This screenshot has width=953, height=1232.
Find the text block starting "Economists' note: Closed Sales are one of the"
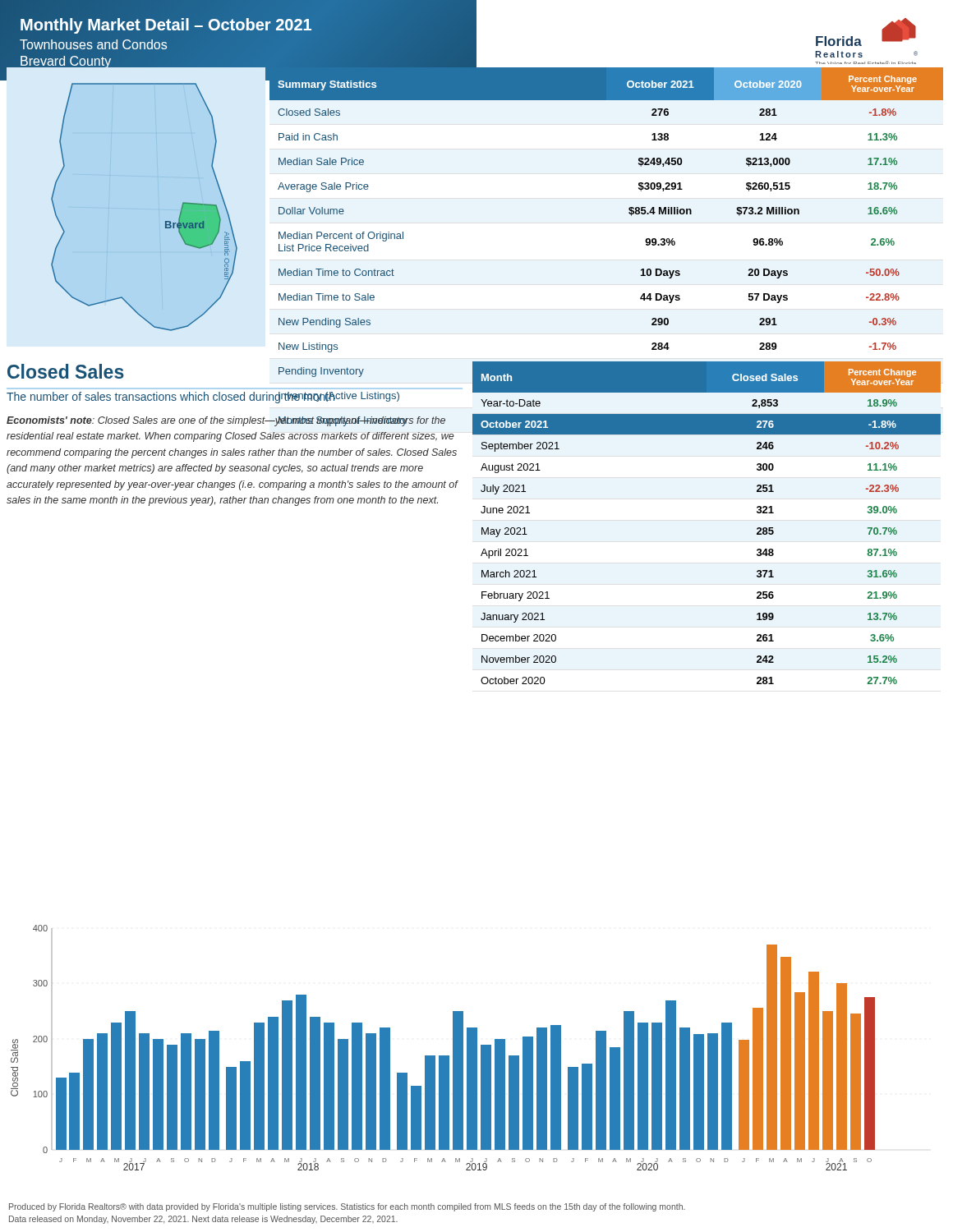(235, 461)
